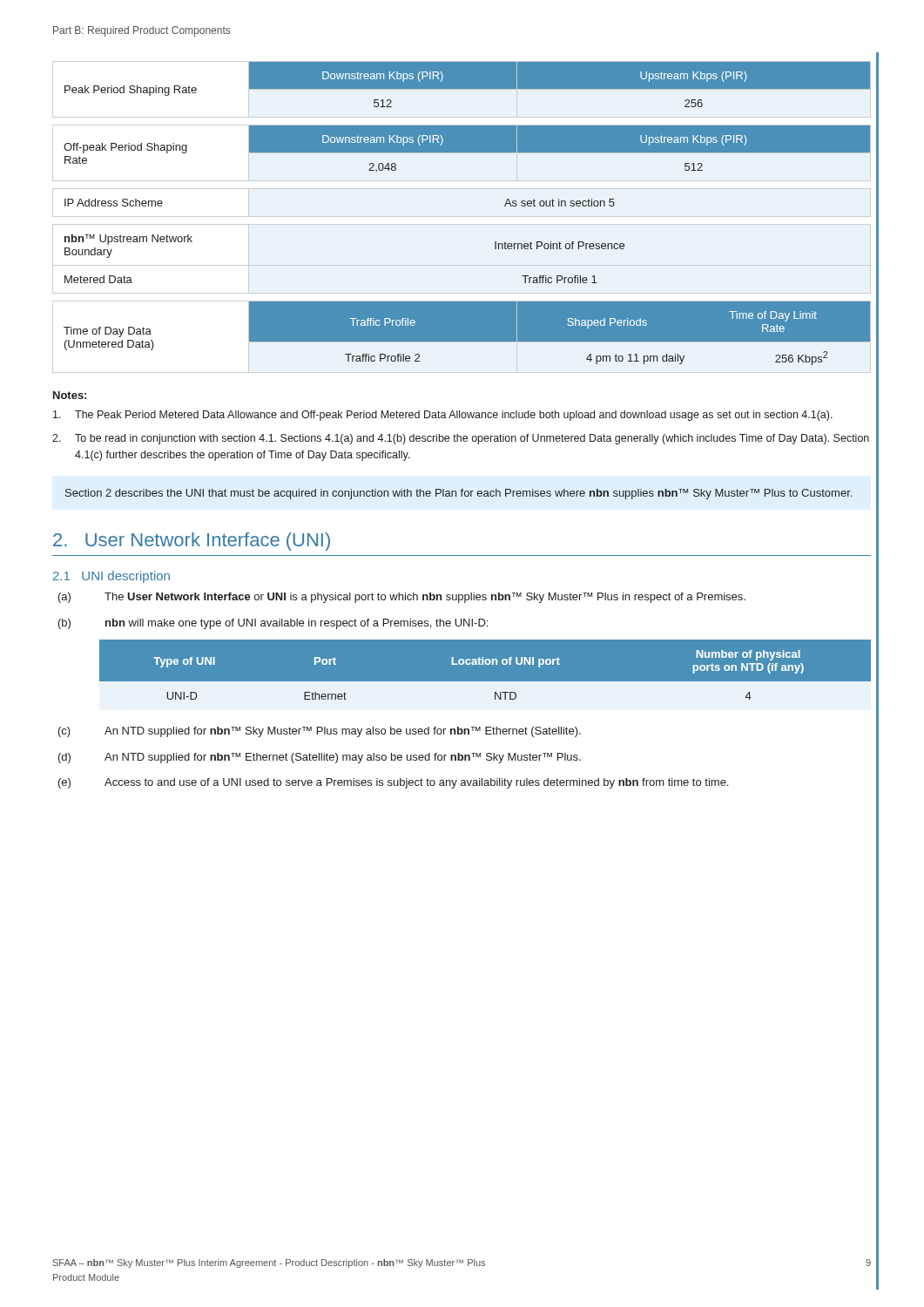Select the text block starting "2.1 UNI description"

[x=111, y=576]
